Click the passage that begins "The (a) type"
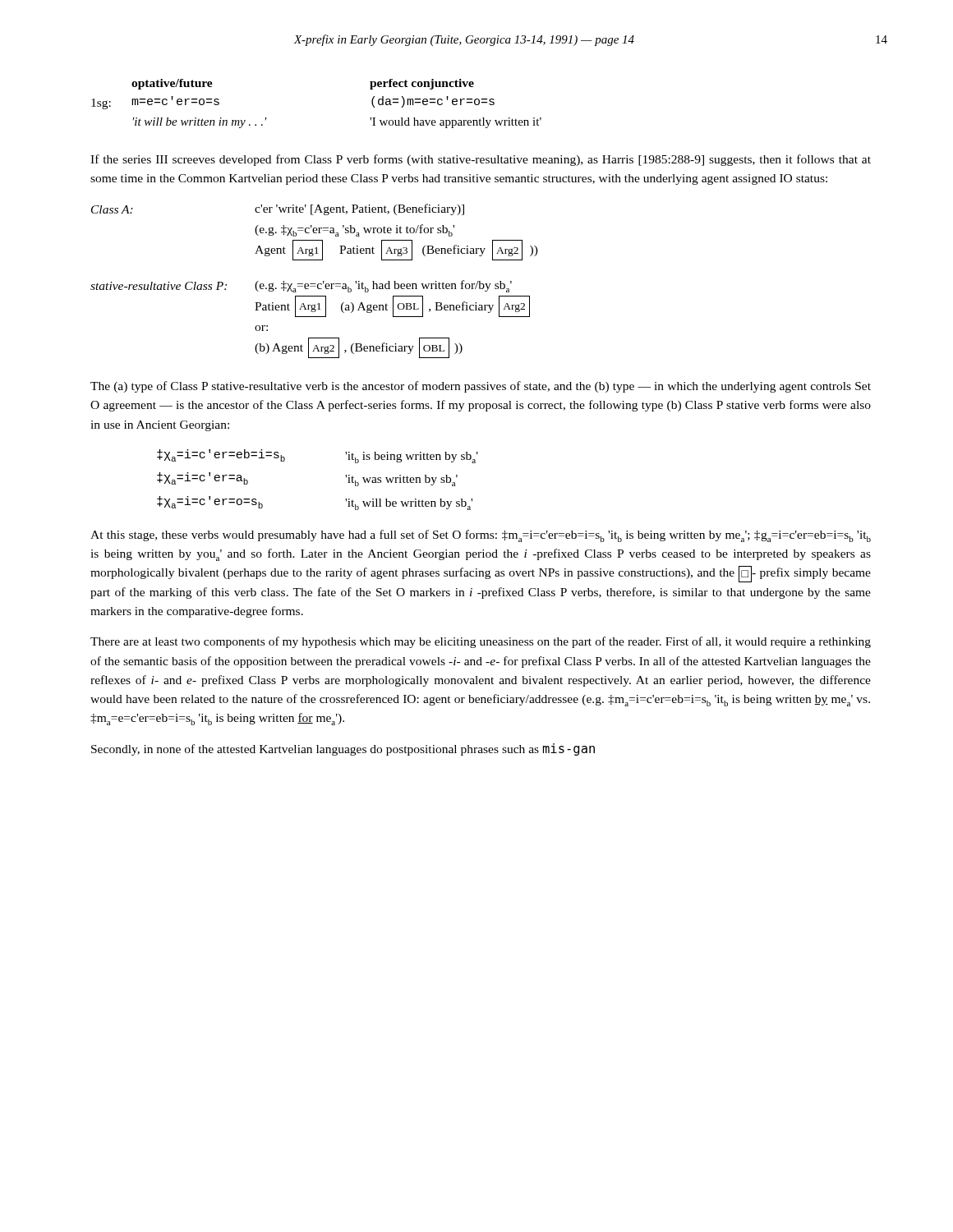The image size is (953, 1232). 481,405
